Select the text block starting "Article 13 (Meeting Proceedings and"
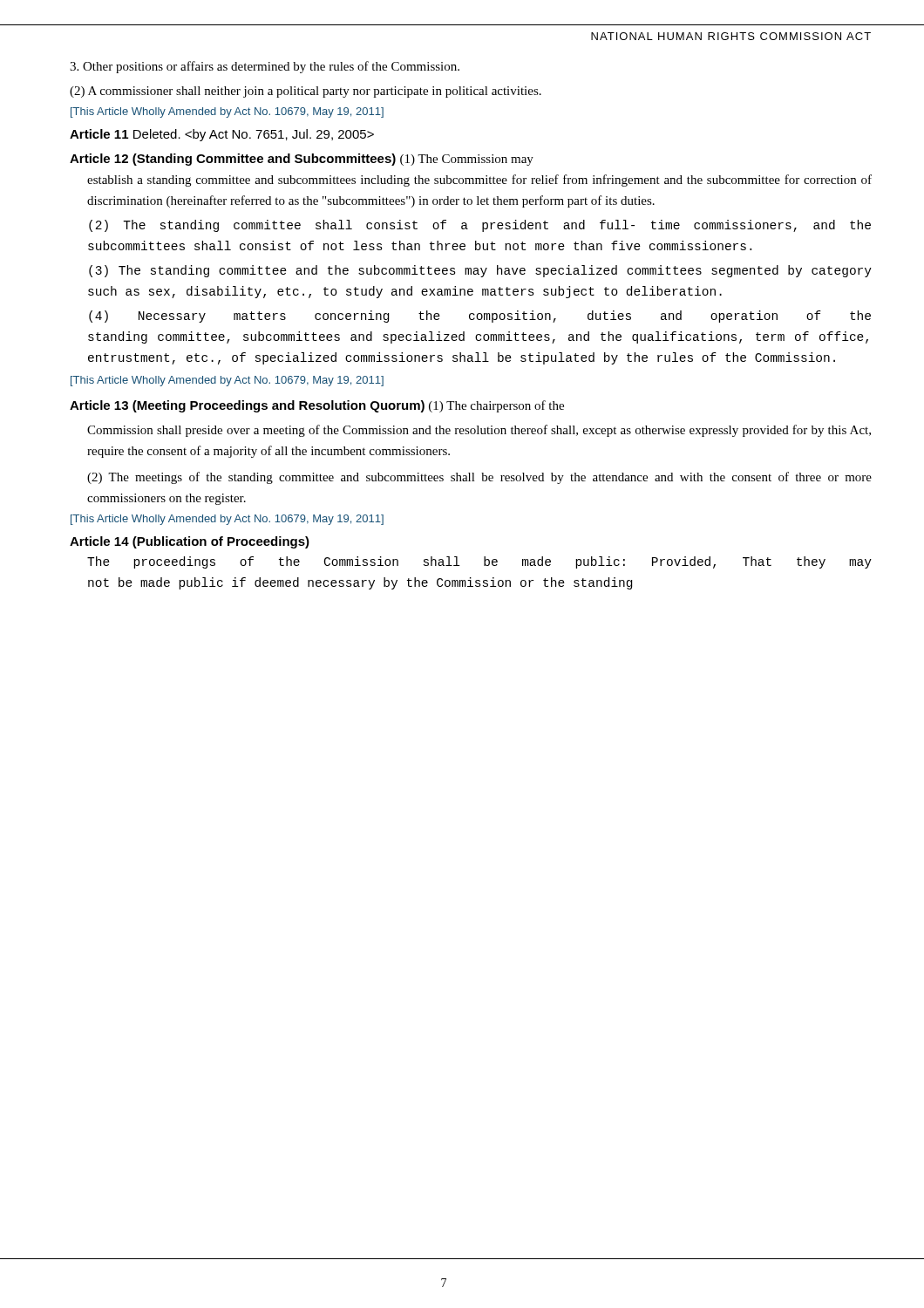Screen dimensions: 1308x924 247,405
